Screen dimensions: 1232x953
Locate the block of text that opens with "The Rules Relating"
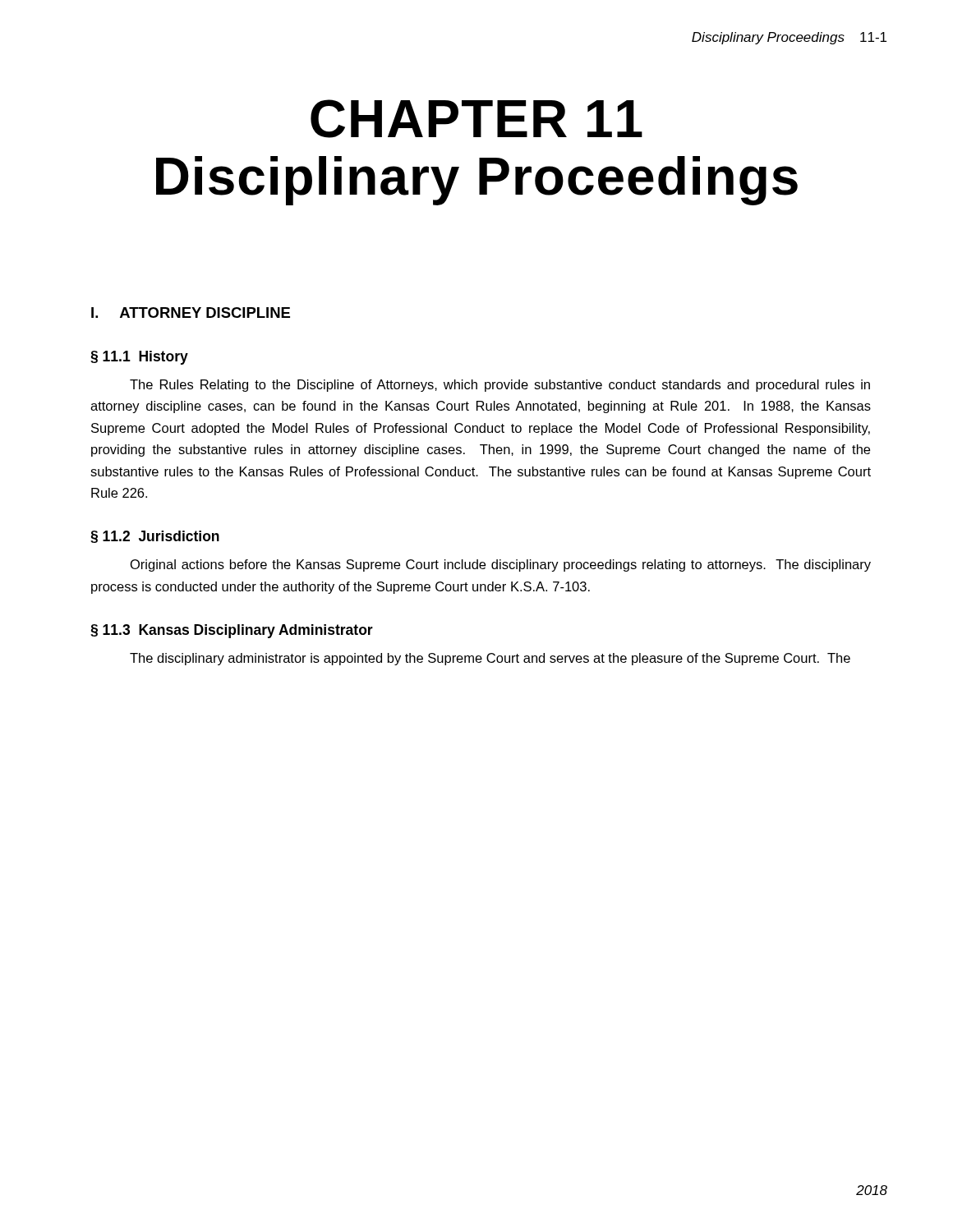[x=481, y=439]
